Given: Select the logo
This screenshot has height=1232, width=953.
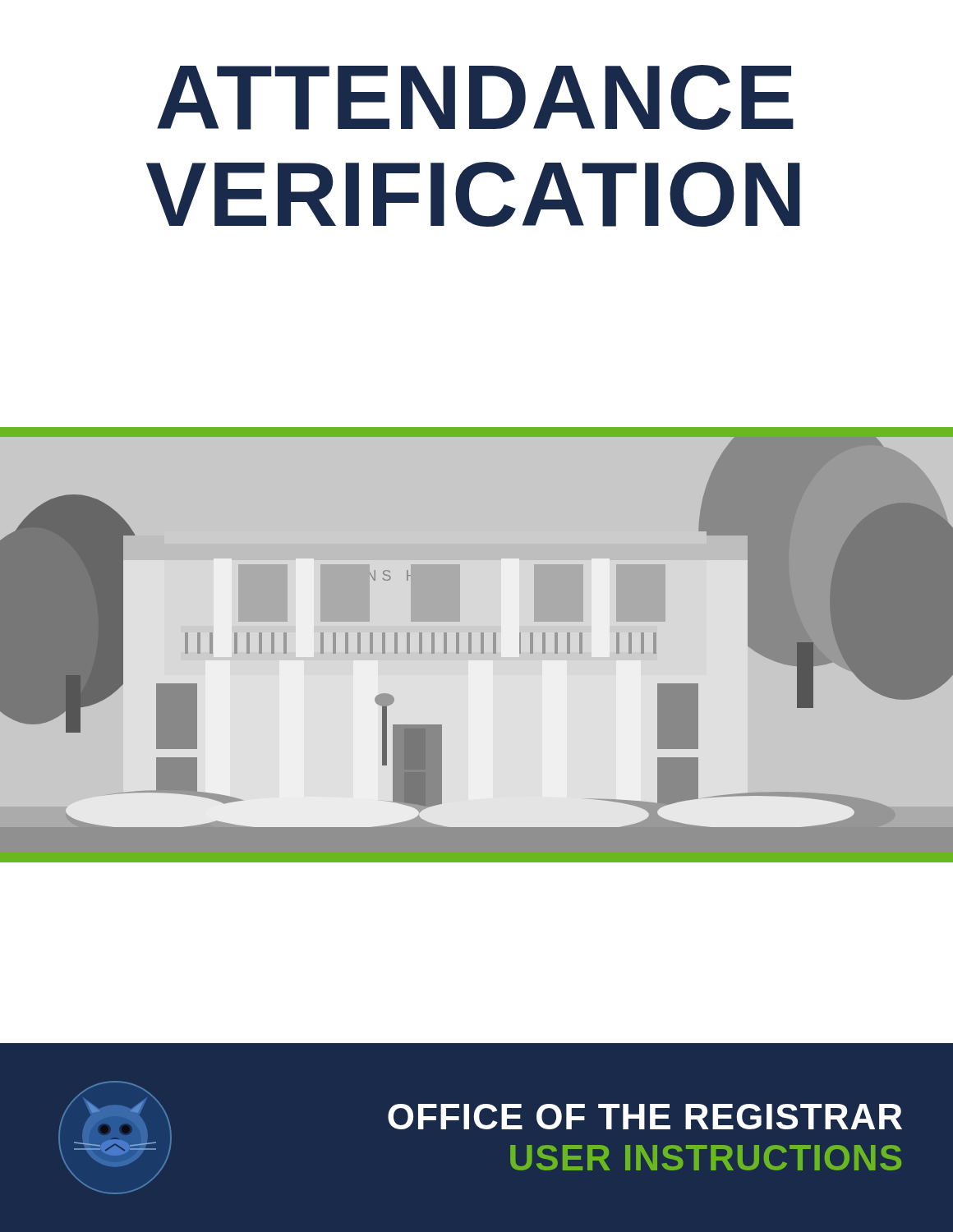Looking at the screenshot, I should (x=99, y=1138).
